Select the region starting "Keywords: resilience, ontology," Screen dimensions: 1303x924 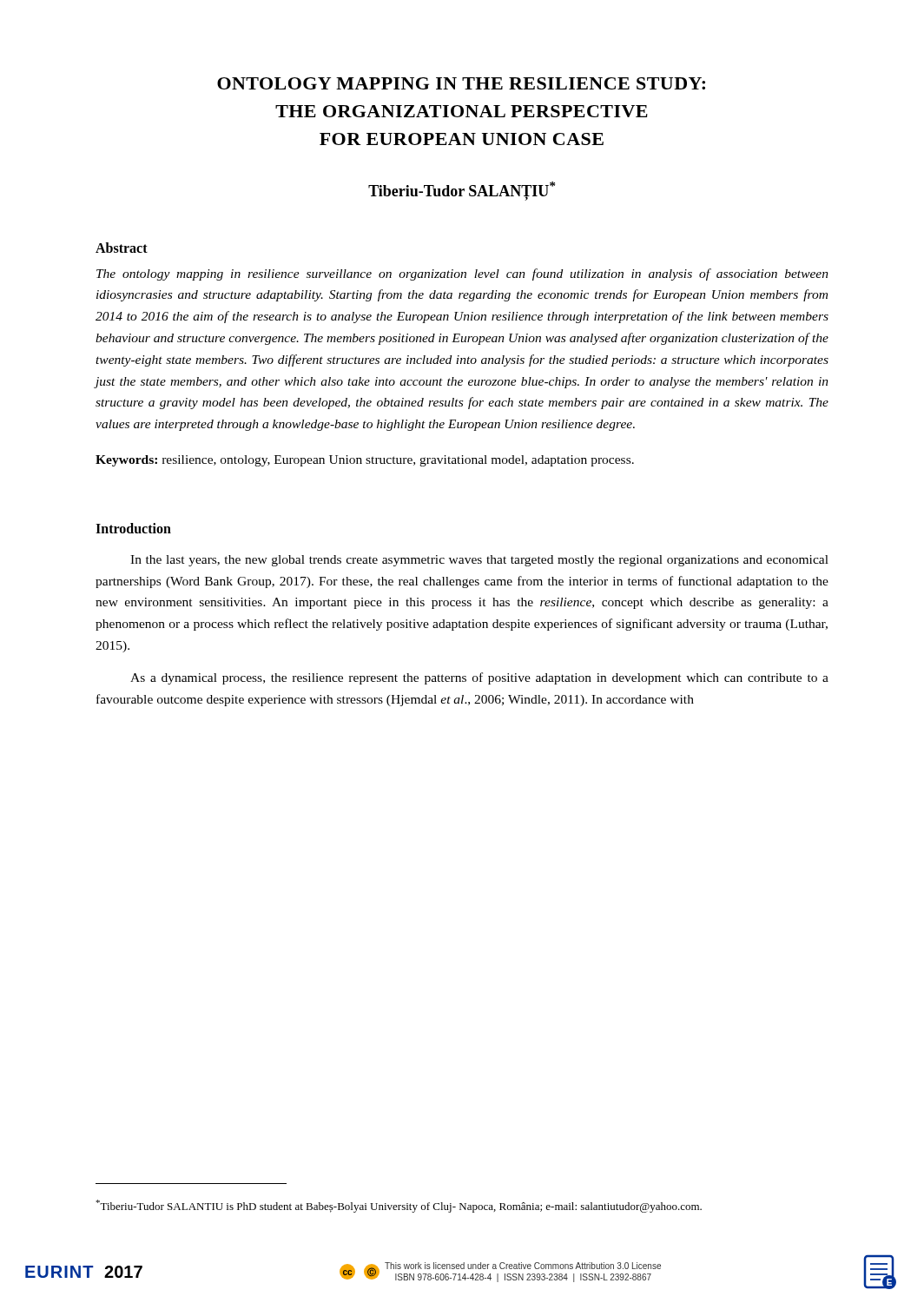click(x=365, y=459)
